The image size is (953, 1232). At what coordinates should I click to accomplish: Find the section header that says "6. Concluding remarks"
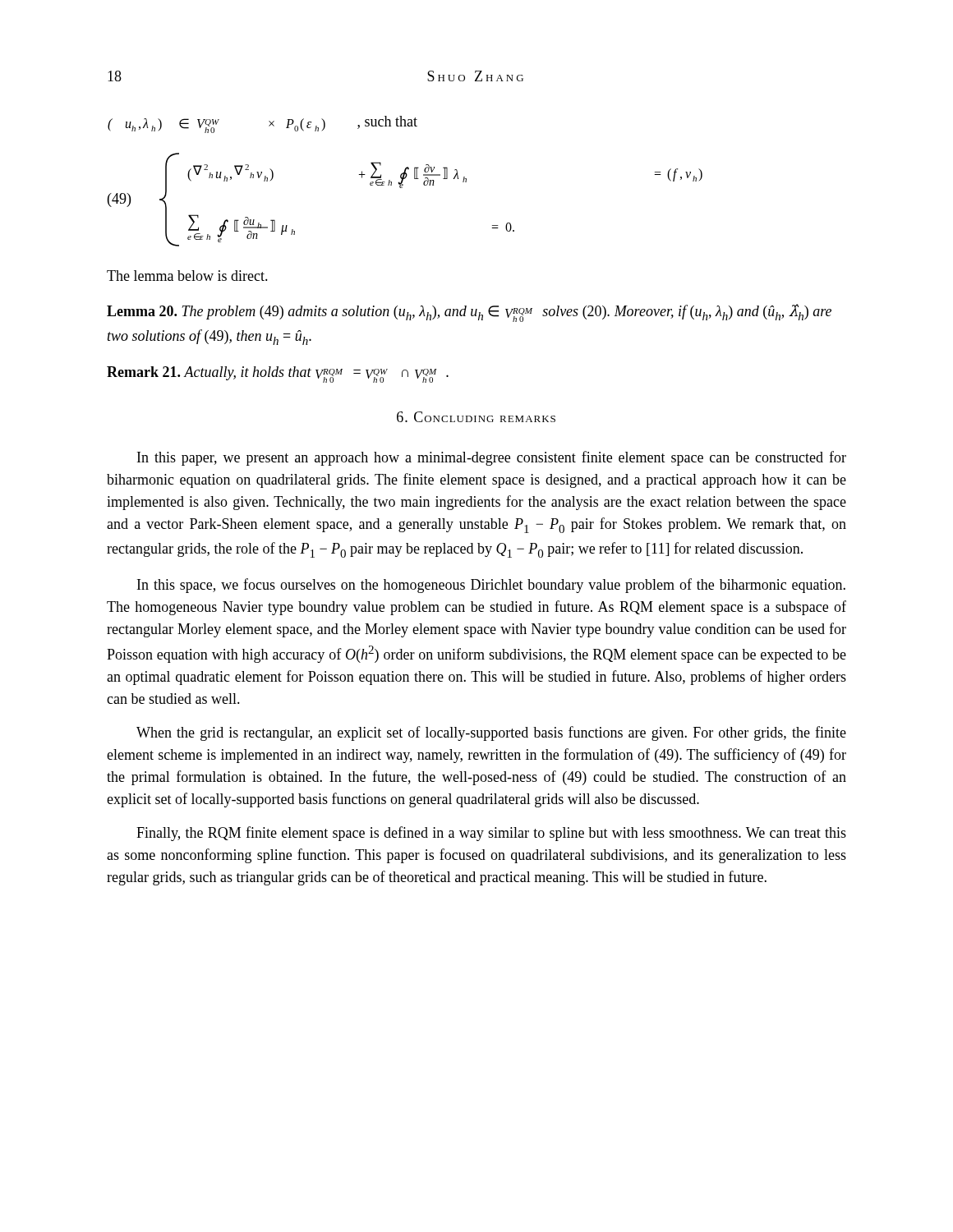click(x=476, y=417)
